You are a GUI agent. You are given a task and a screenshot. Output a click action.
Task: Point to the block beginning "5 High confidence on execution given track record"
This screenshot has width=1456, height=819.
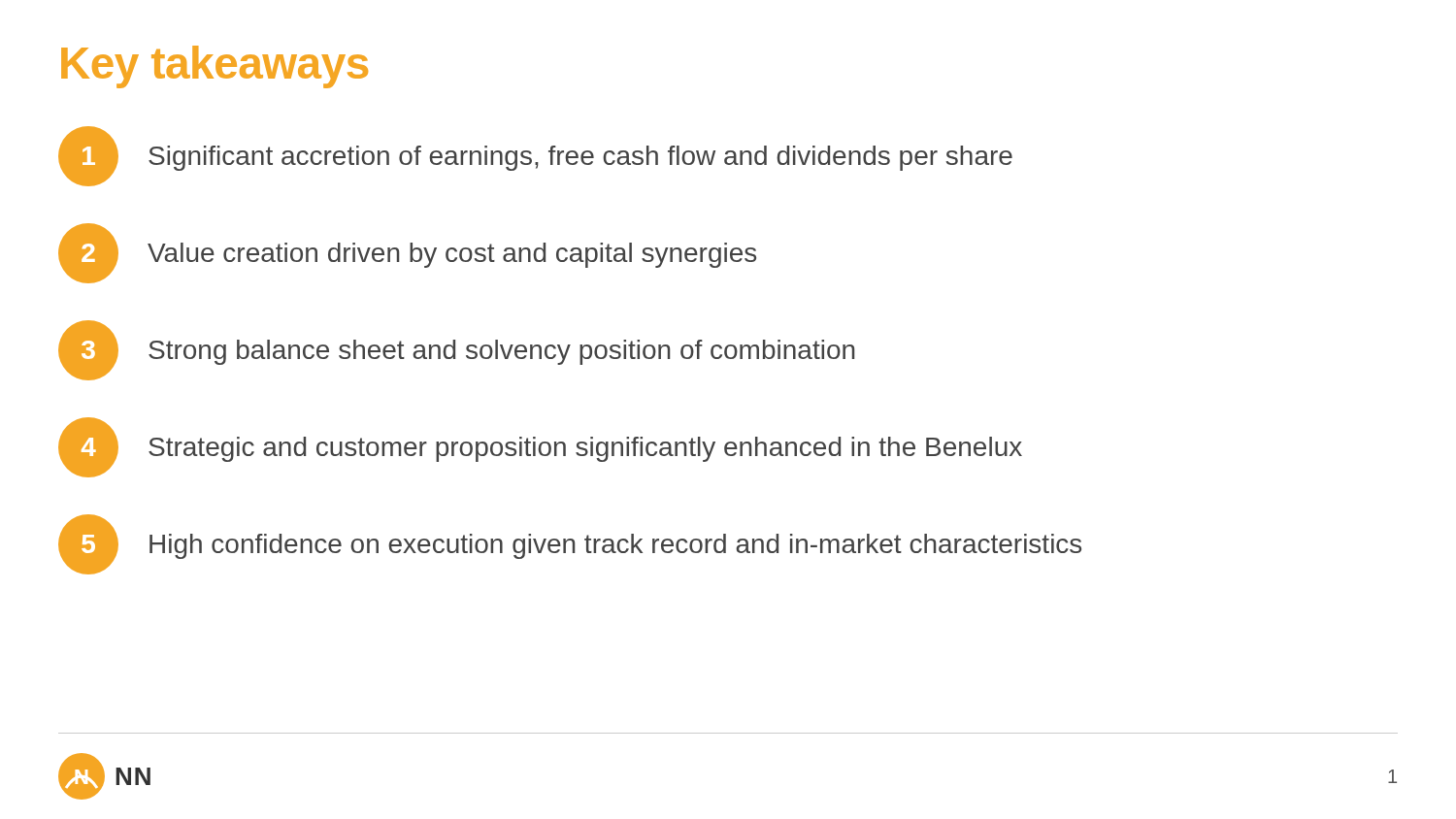click(x=570, y=544)
